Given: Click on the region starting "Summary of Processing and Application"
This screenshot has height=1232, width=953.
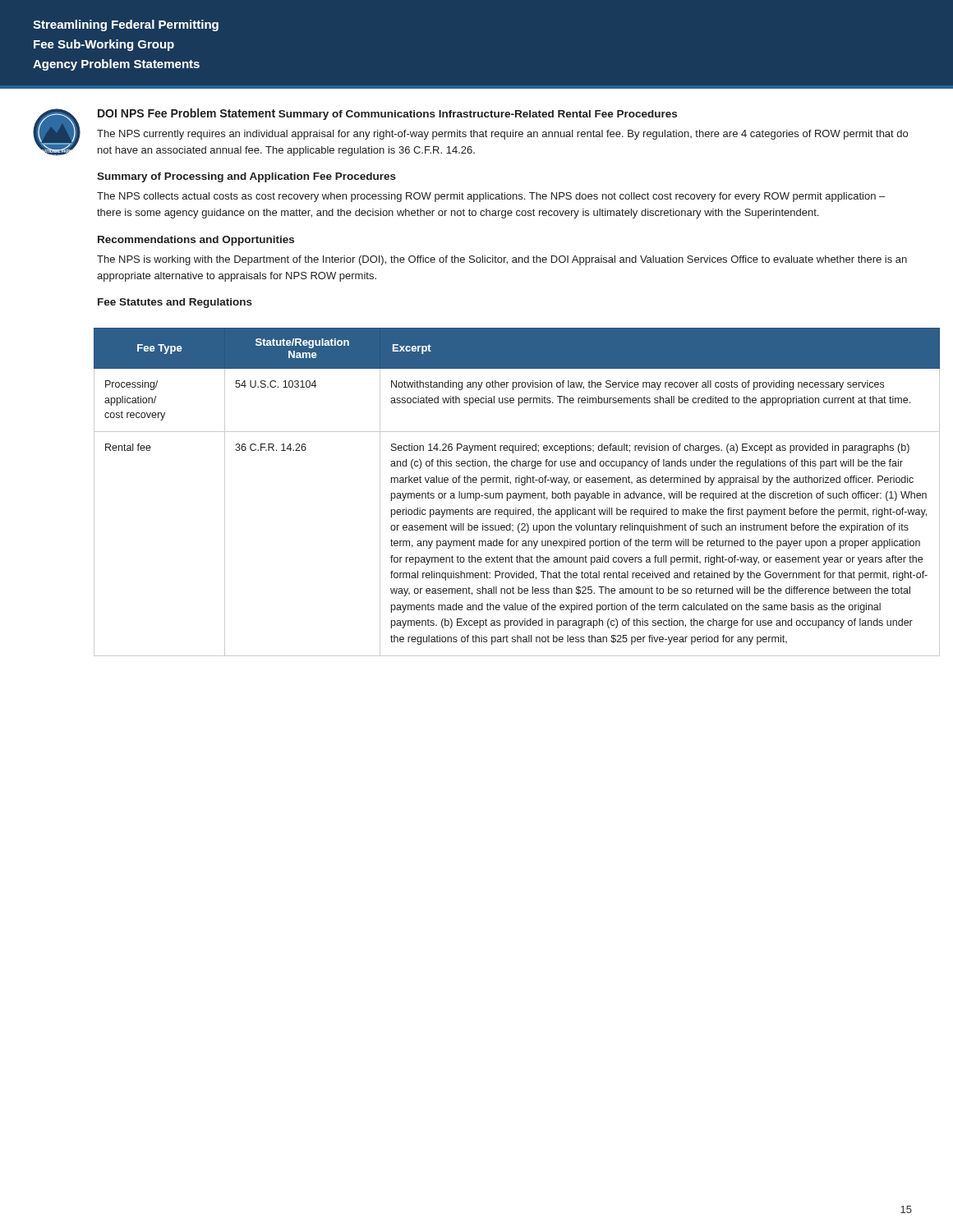Looking at the screenshot, I should (x=246, y=176).
